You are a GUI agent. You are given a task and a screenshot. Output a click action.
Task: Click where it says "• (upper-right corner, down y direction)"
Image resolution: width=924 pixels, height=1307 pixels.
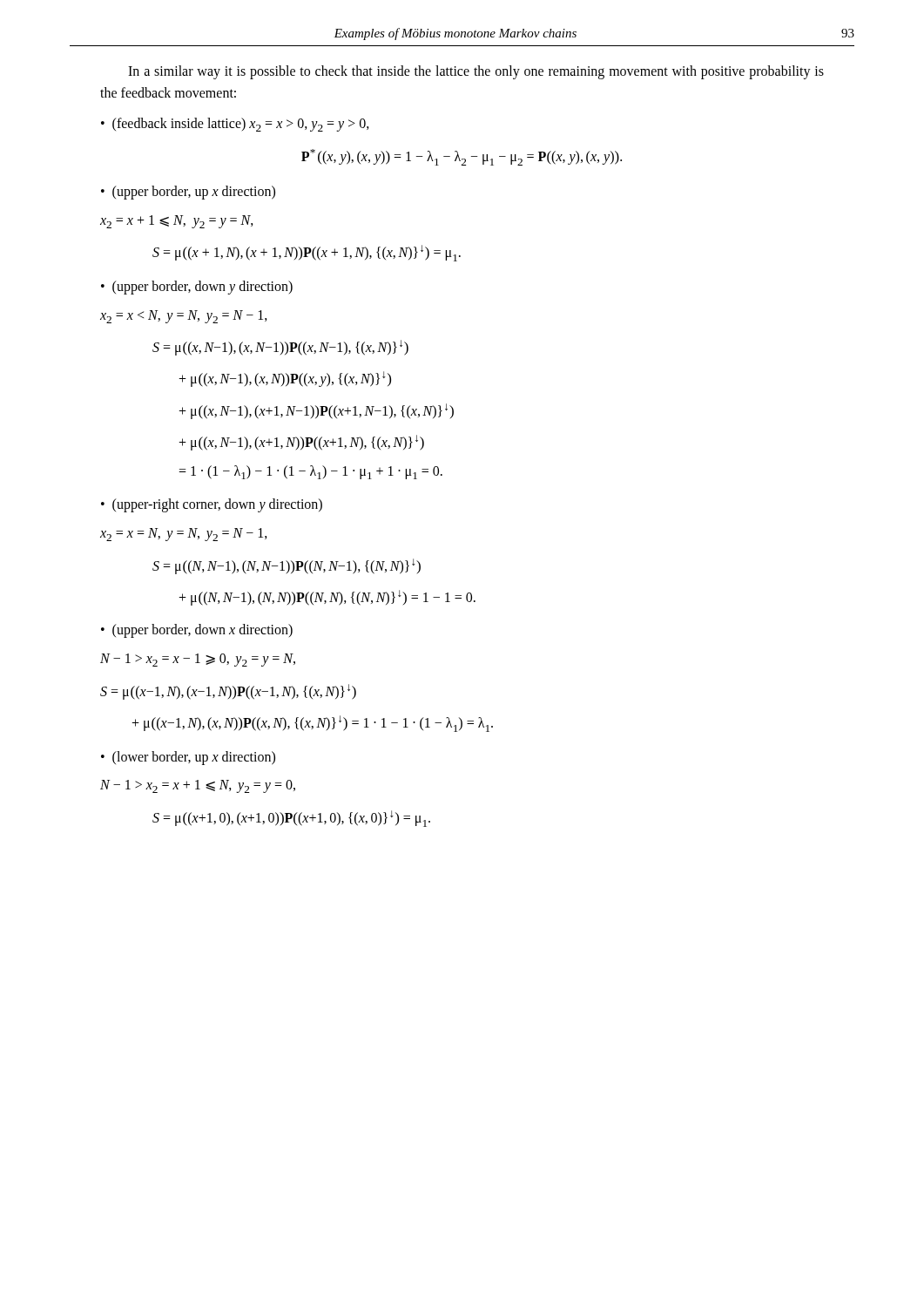pyautogui.click(x=212, y=505)
